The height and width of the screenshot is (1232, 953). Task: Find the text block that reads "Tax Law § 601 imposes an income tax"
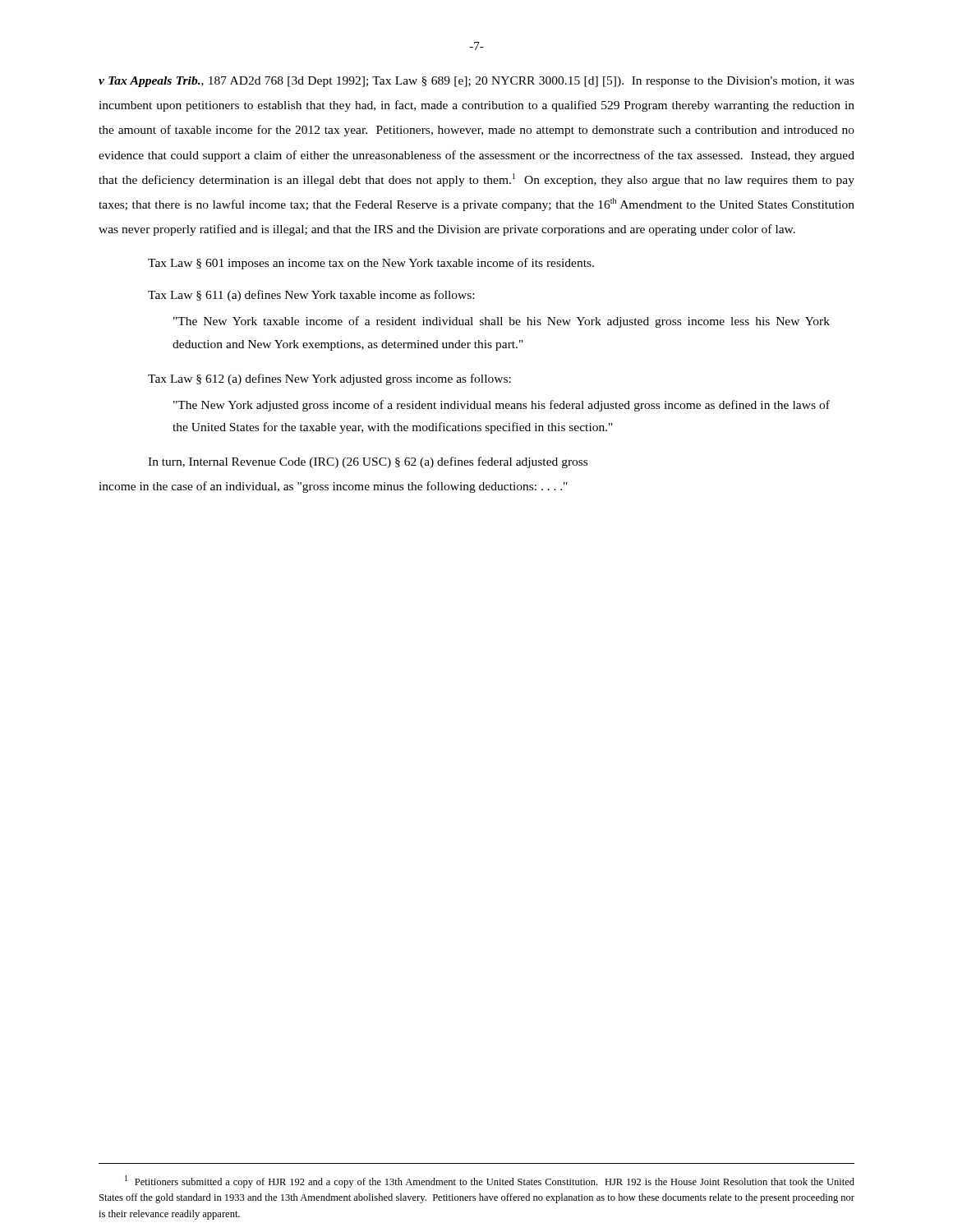click(371, 262)
